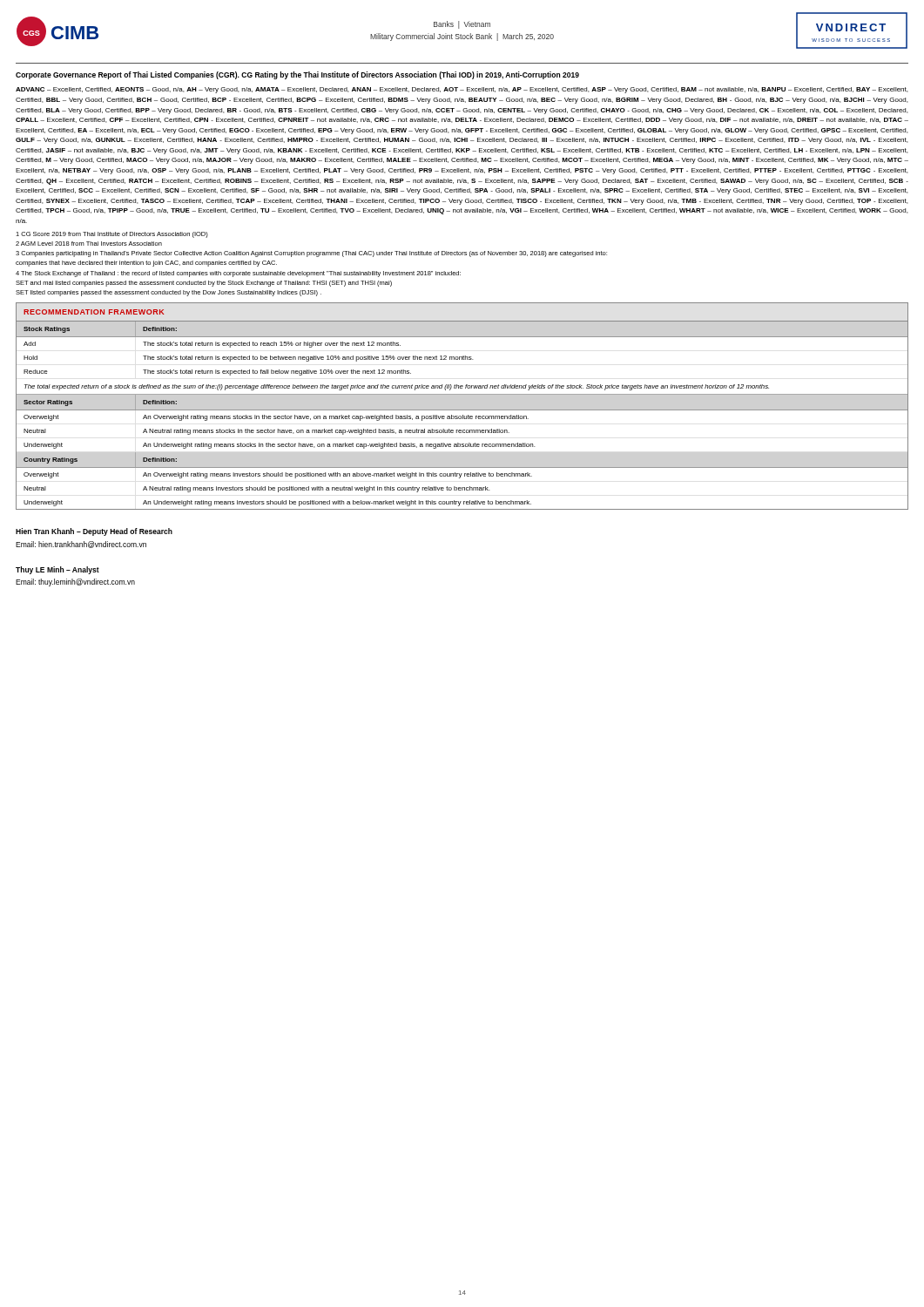Click the passage that begins "Hien Tran Khanh – Deputy Head of Research"
The height and width of the screenshot is (1307, 924).
94,557
